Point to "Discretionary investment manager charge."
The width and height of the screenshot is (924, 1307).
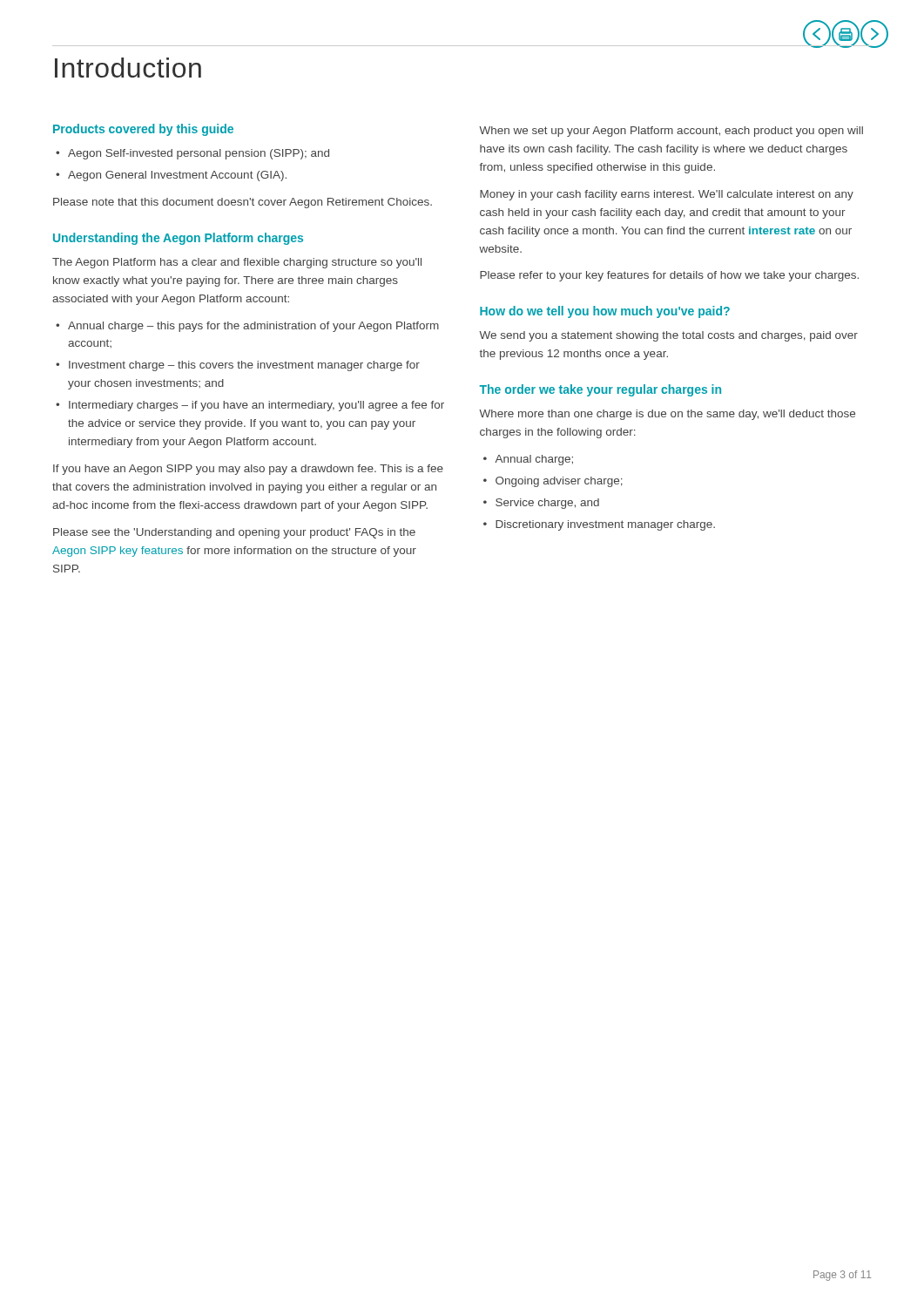tap(606, 524)
